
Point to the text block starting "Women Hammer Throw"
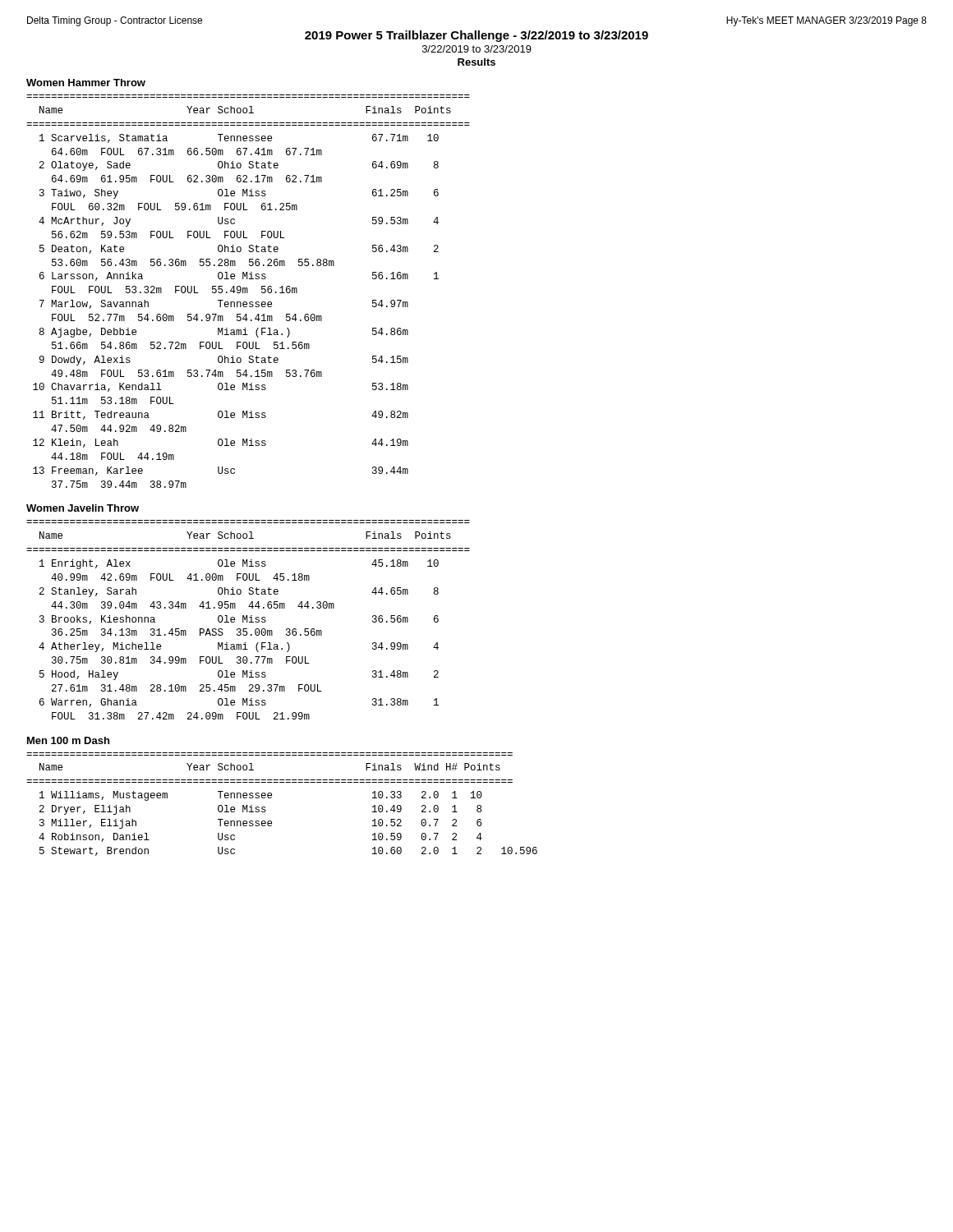[86, 83]
